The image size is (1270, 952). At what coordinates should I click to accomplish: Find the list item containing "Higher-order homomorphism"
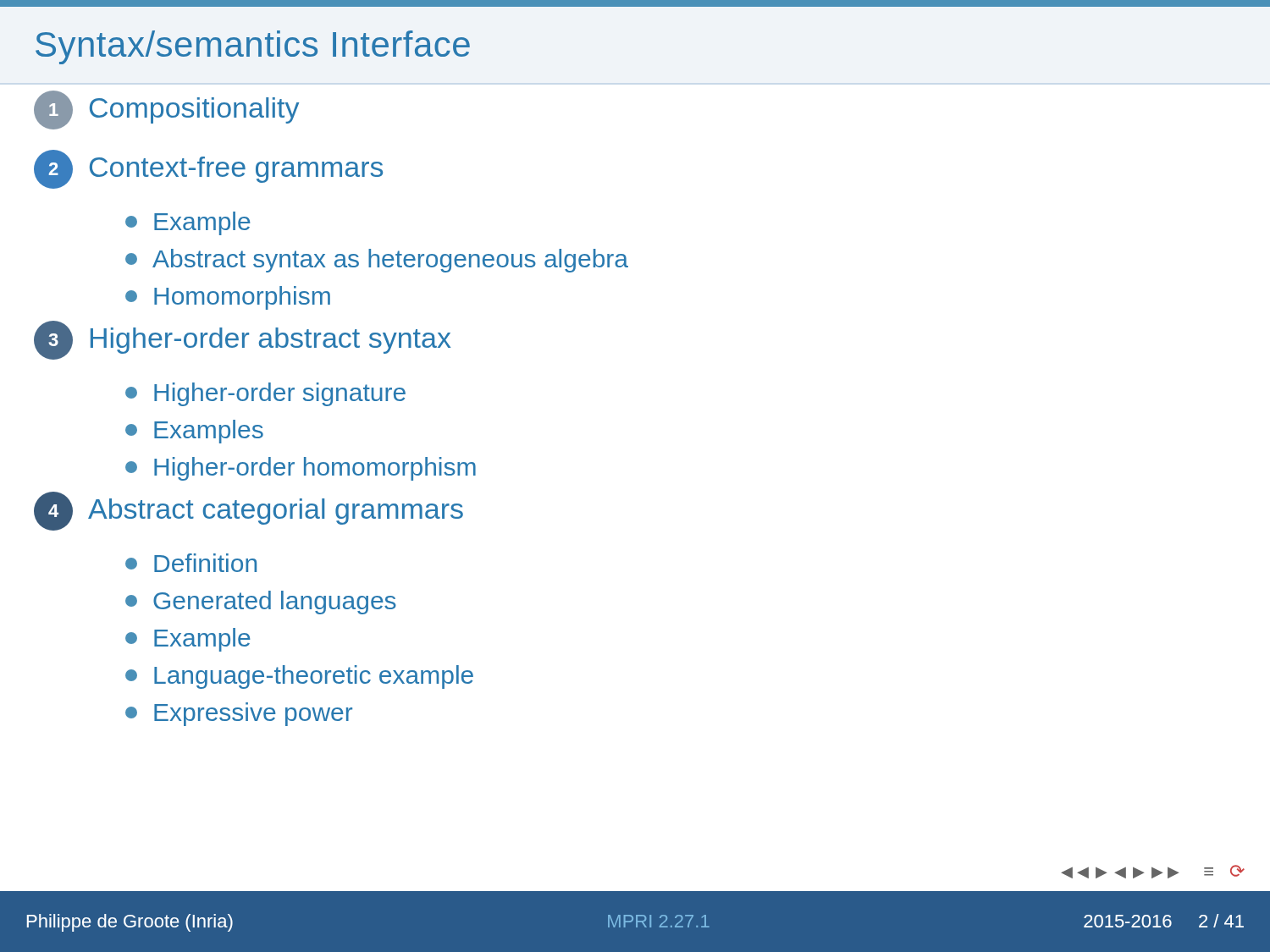pos(315,467)
